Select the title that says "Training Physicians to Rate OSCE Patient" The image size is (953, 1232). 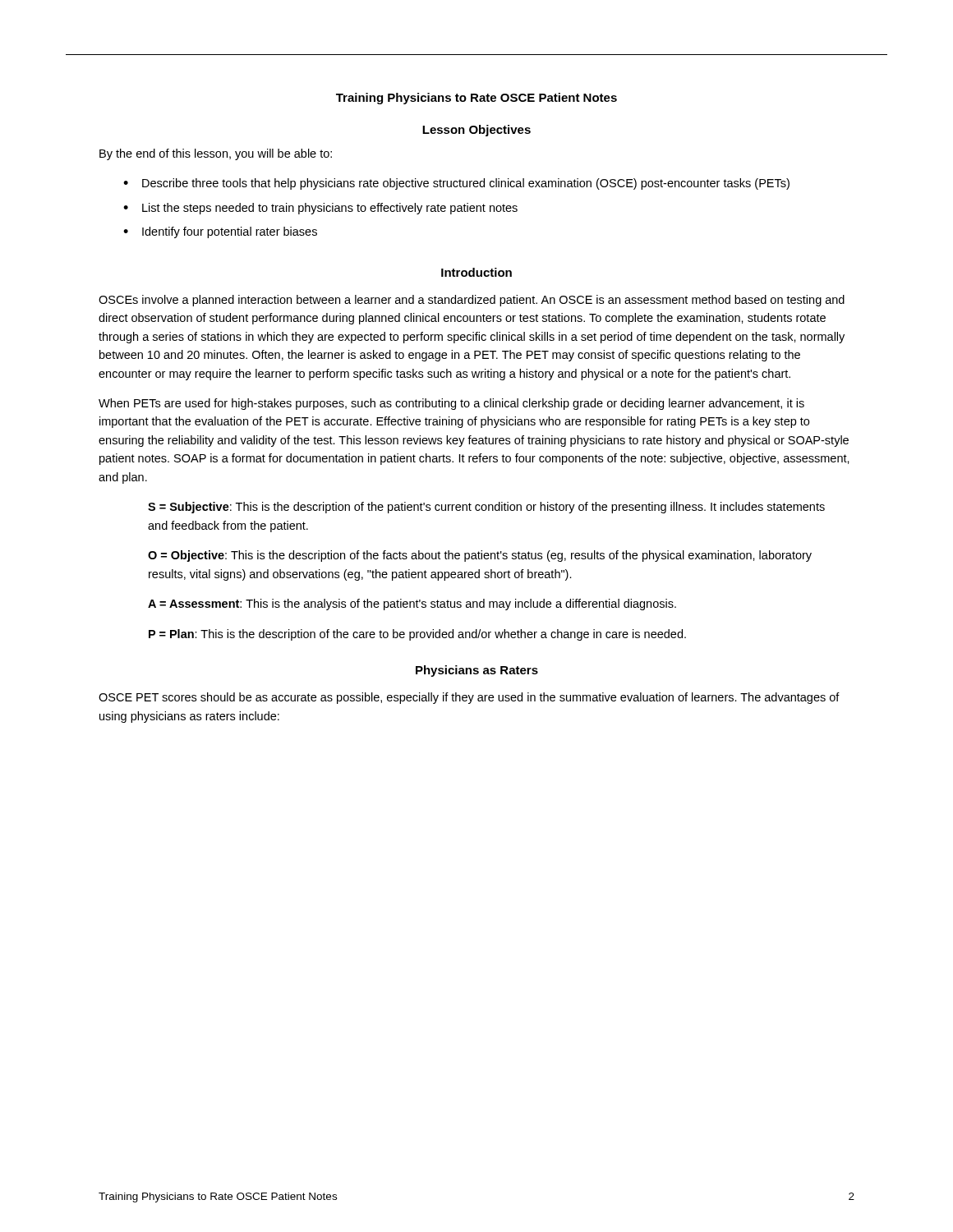(x=476, y=97)
